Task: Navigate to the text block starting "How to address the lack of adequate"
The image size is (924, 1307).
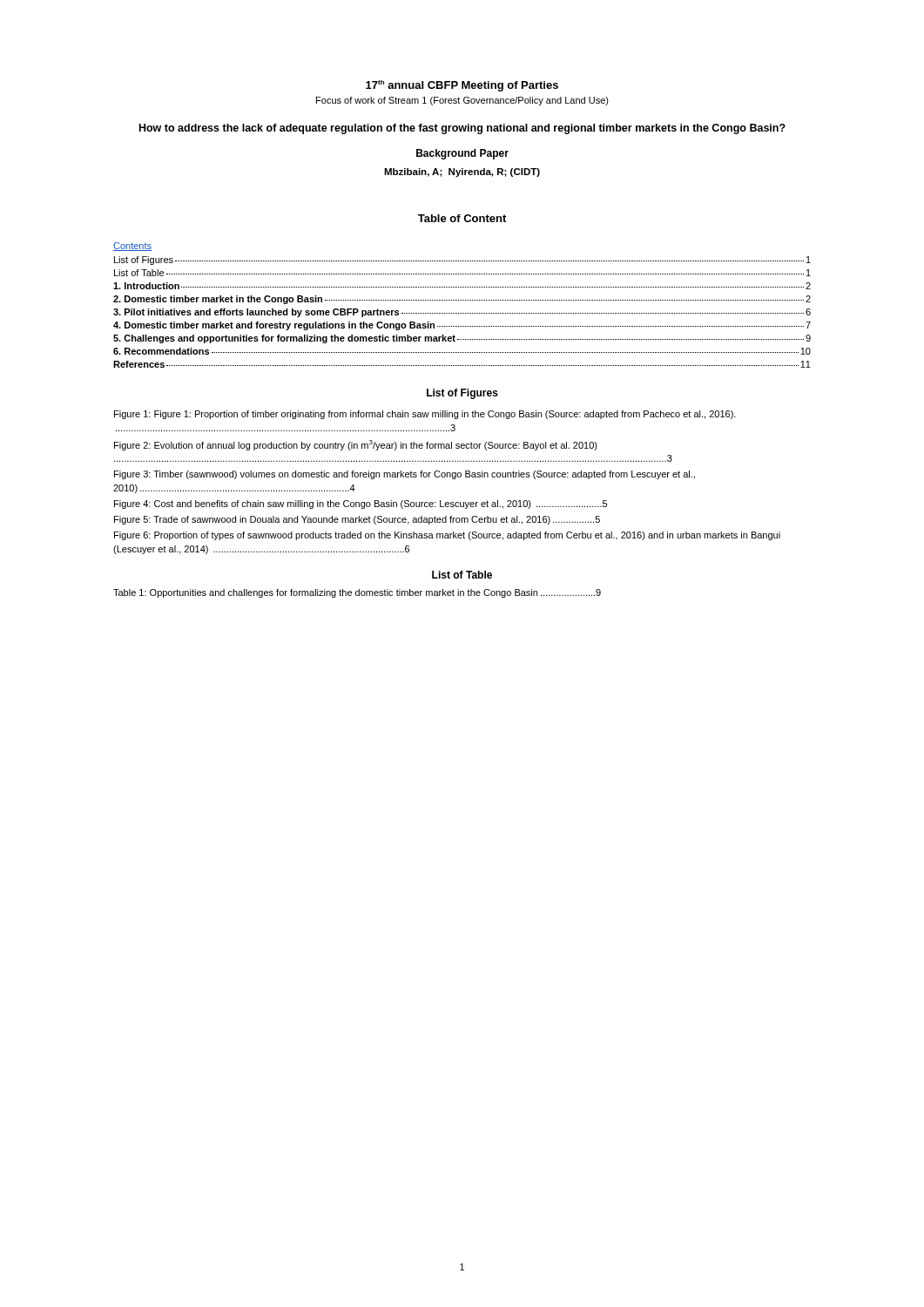Action: click(462, 128)
